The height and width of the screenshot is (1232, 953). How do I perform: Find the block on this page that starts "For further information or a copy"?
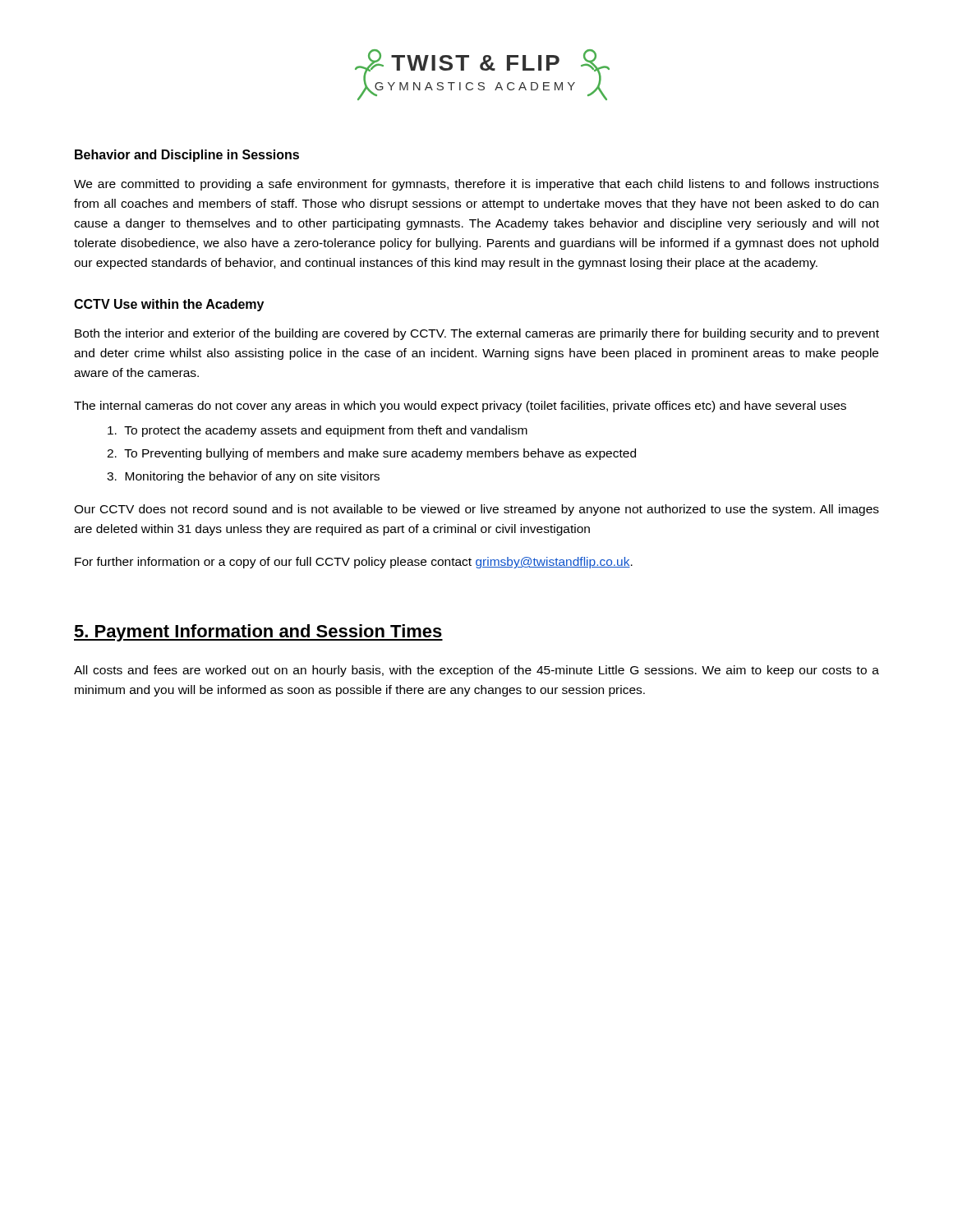(354, 562)
